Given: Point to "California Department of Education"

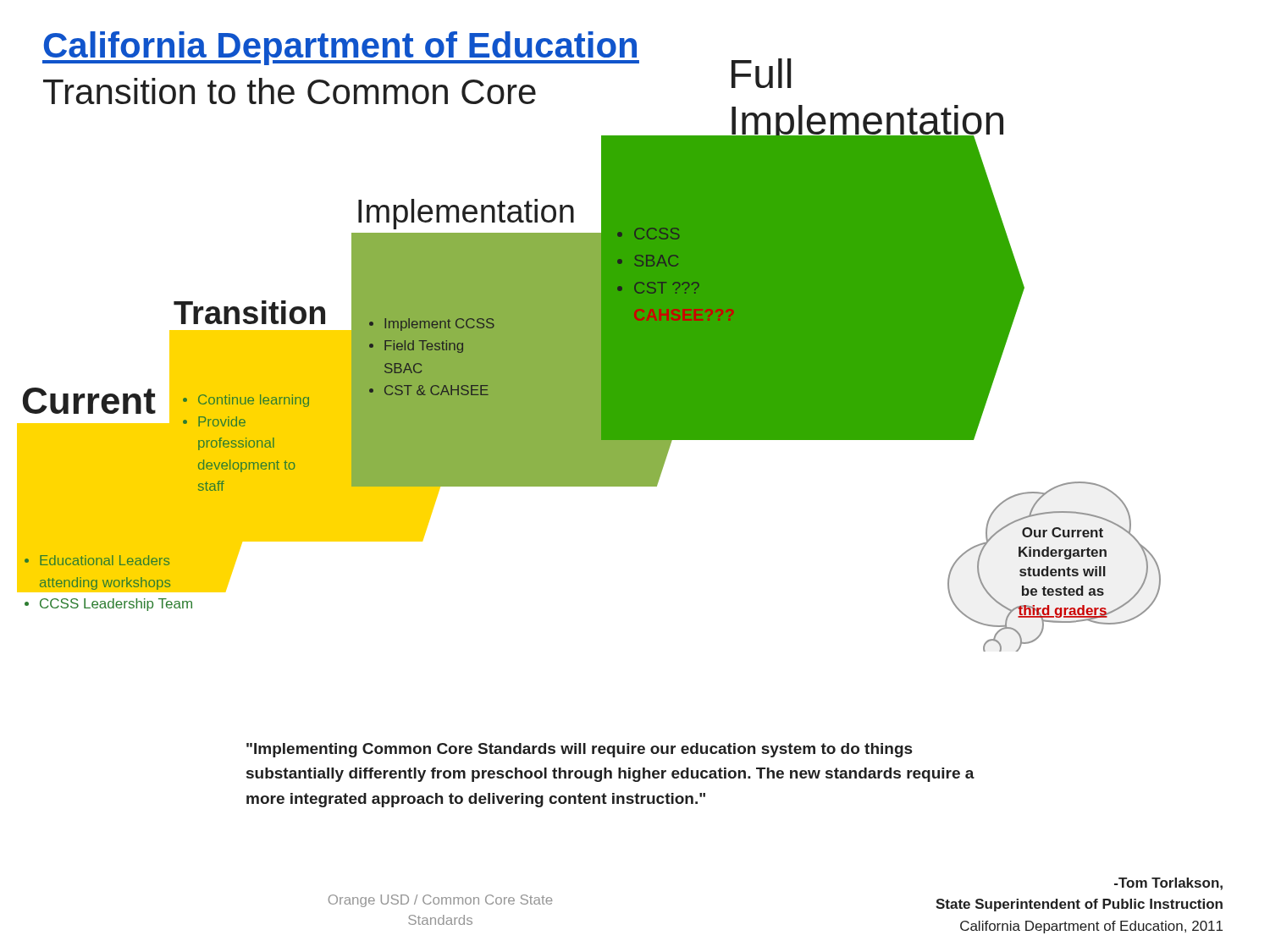Looking at the screenshot, I should 341,45.
